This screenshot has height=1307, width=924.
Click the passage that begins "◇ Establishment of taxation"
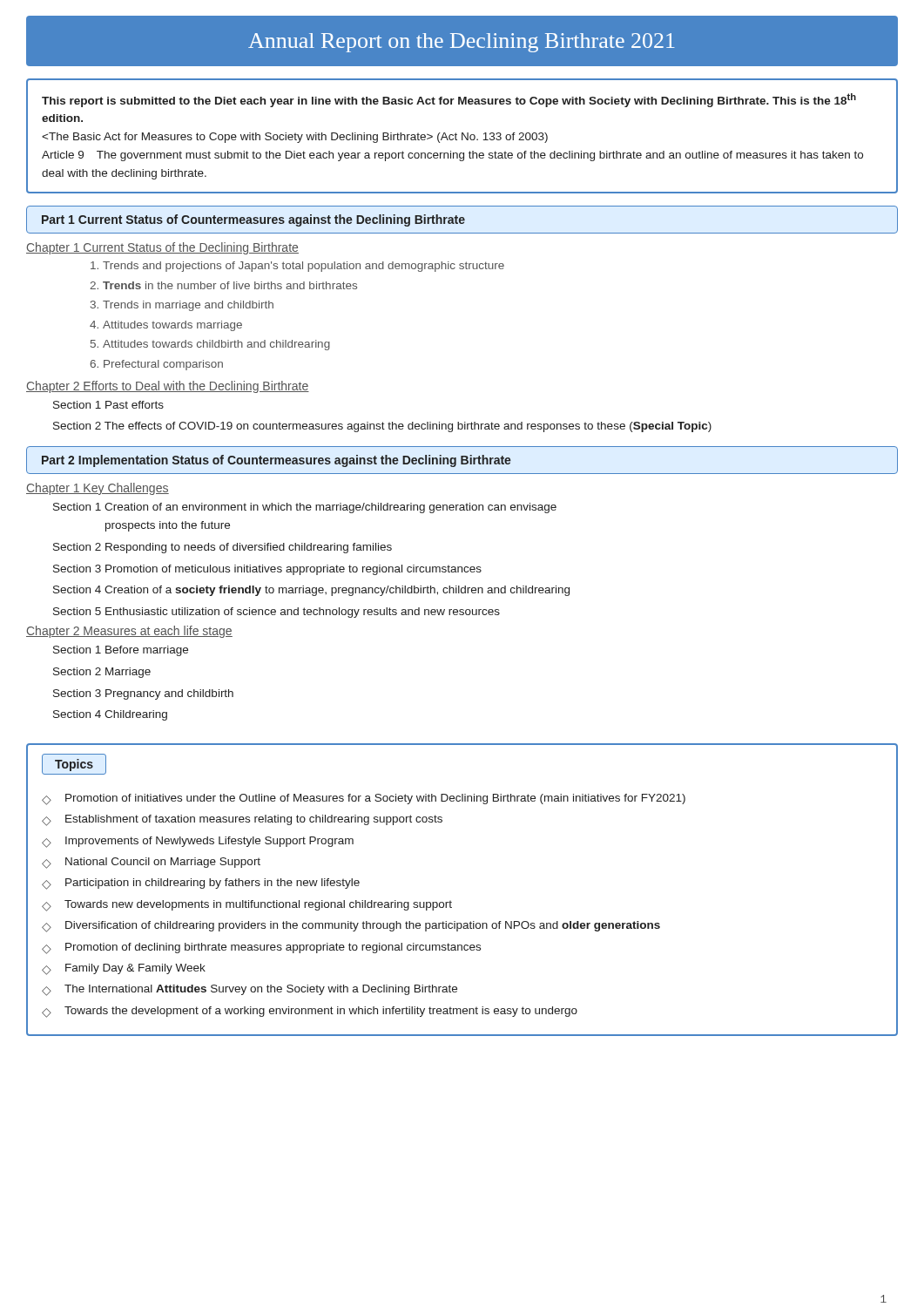pos(242,820)
